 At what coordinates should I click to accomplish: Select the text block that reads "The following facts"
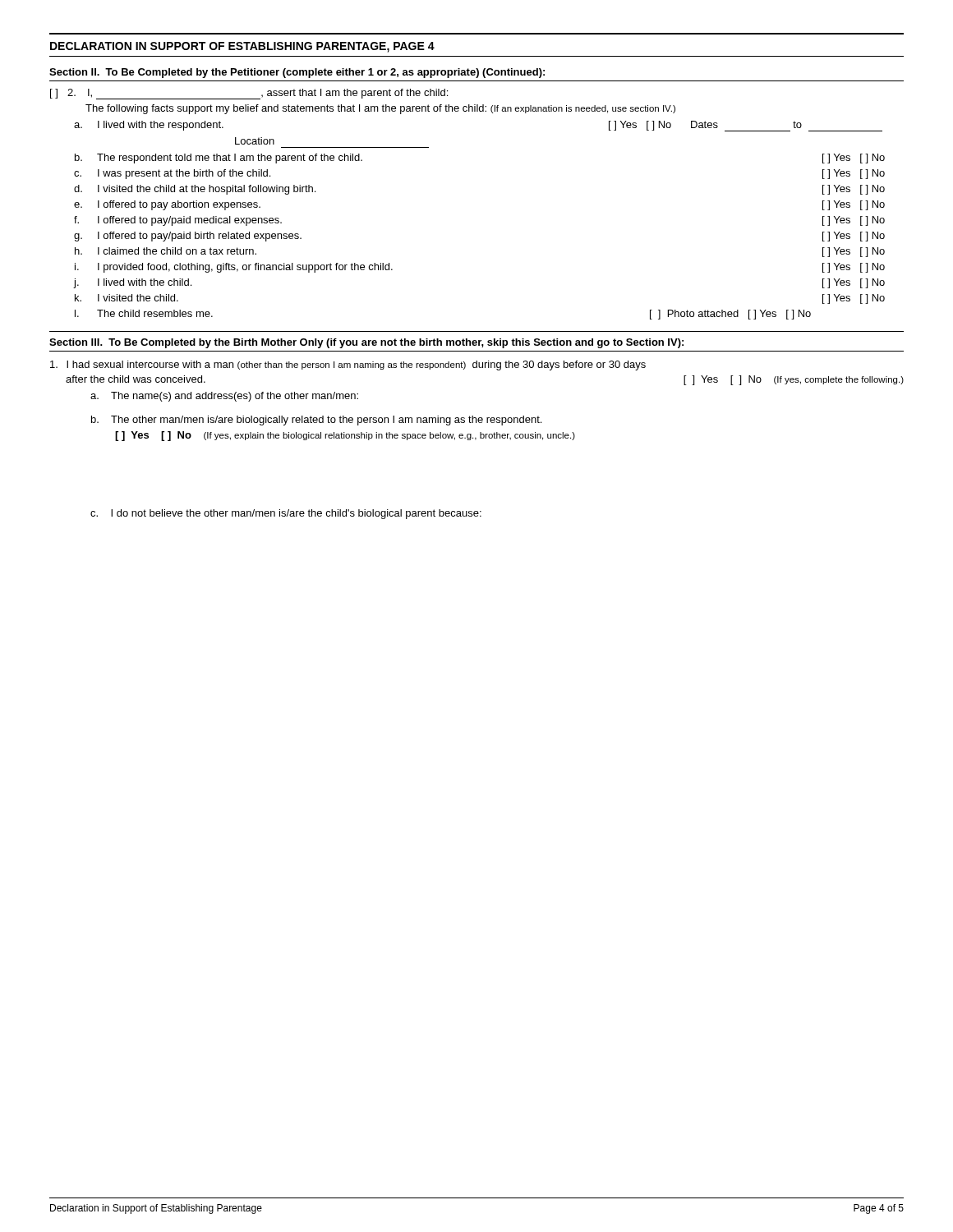pyautogui.click(x=381, y=108)
